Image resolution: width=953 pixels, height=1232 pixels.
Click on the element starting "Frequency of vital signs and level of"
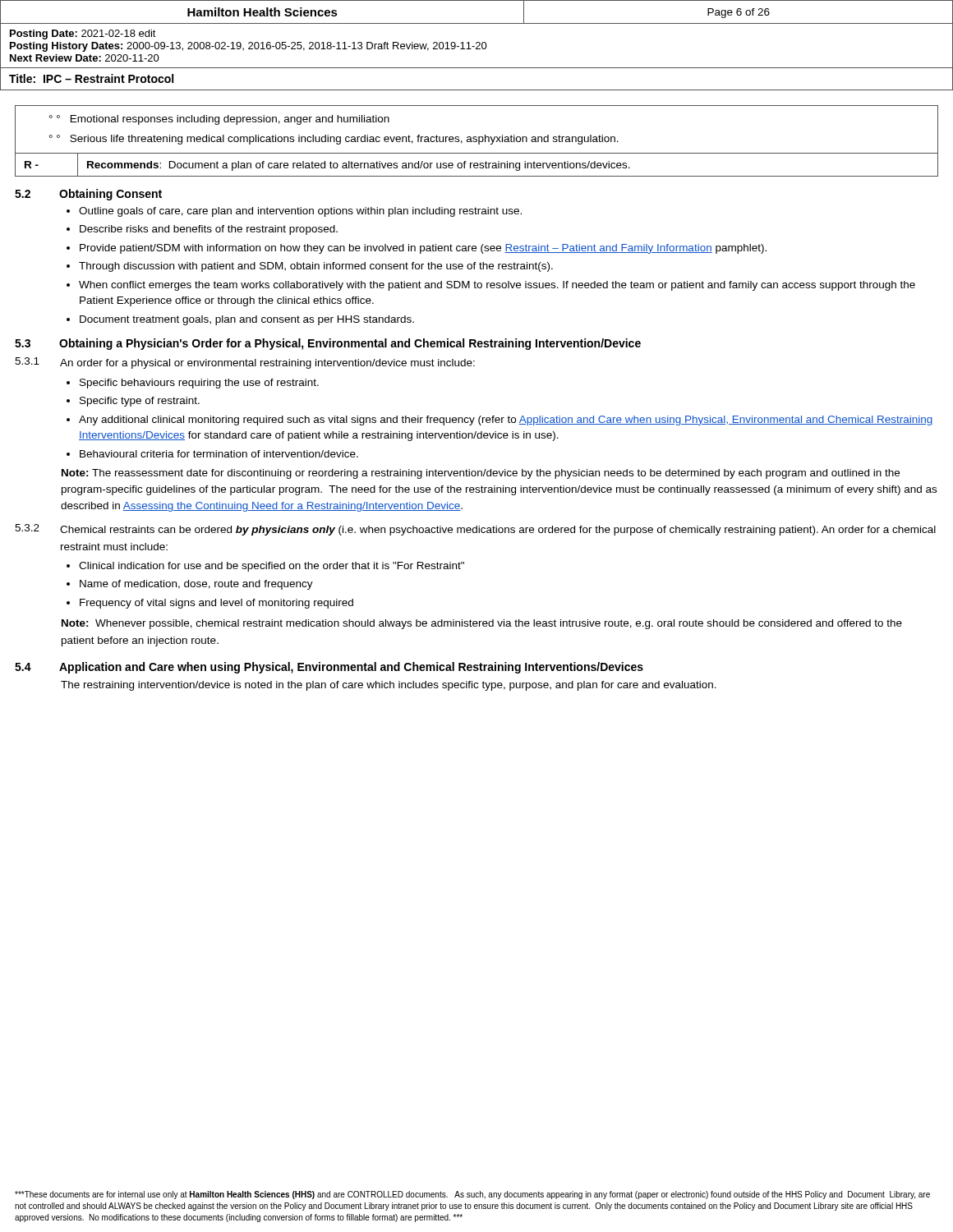210,604
